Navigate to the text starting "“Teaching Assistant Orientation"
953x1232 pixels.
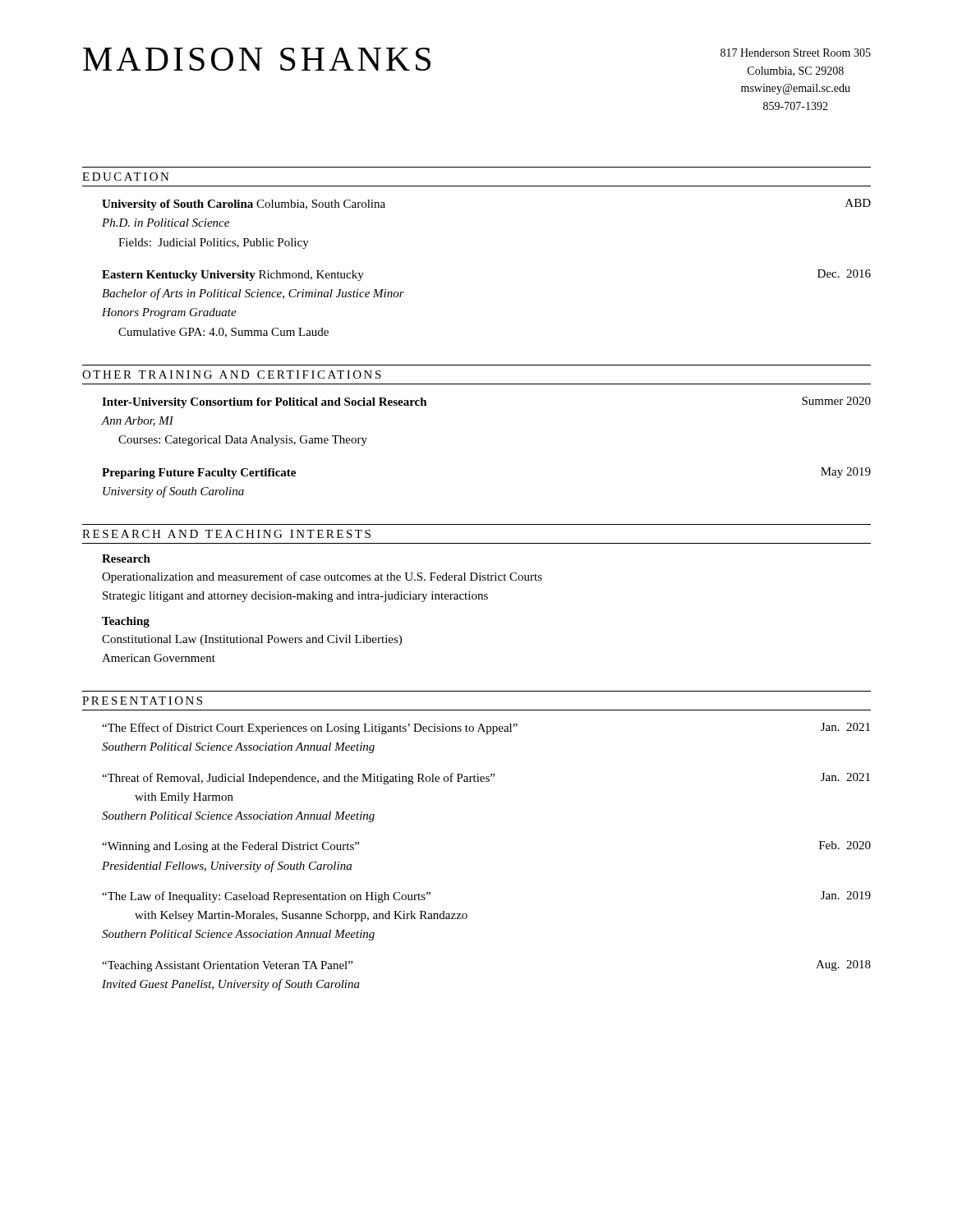230,965
